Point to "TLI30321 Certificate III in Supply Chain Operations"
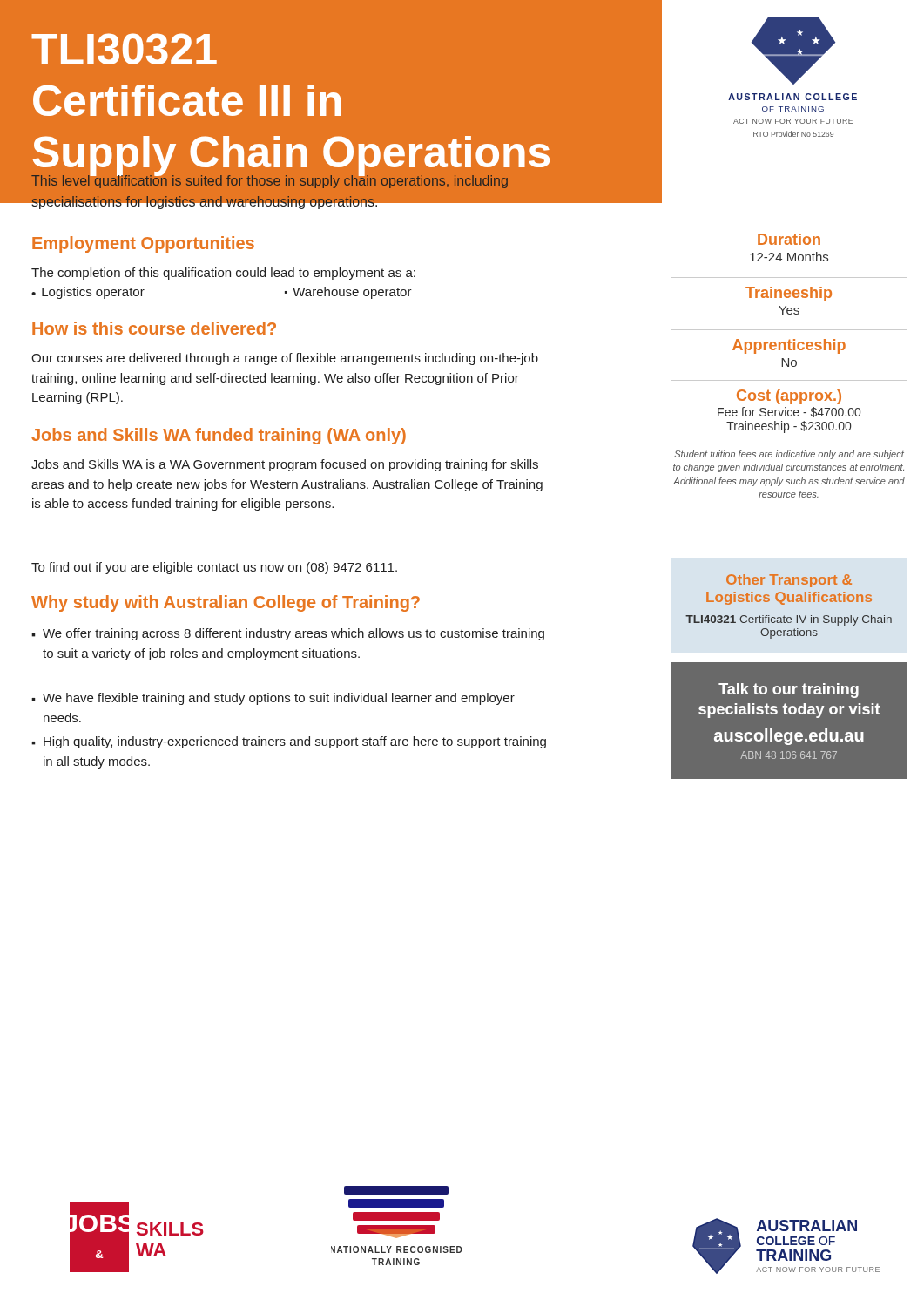Image resolution: width=924 pixels, height=1307 pixels. (x=291, y=102)
